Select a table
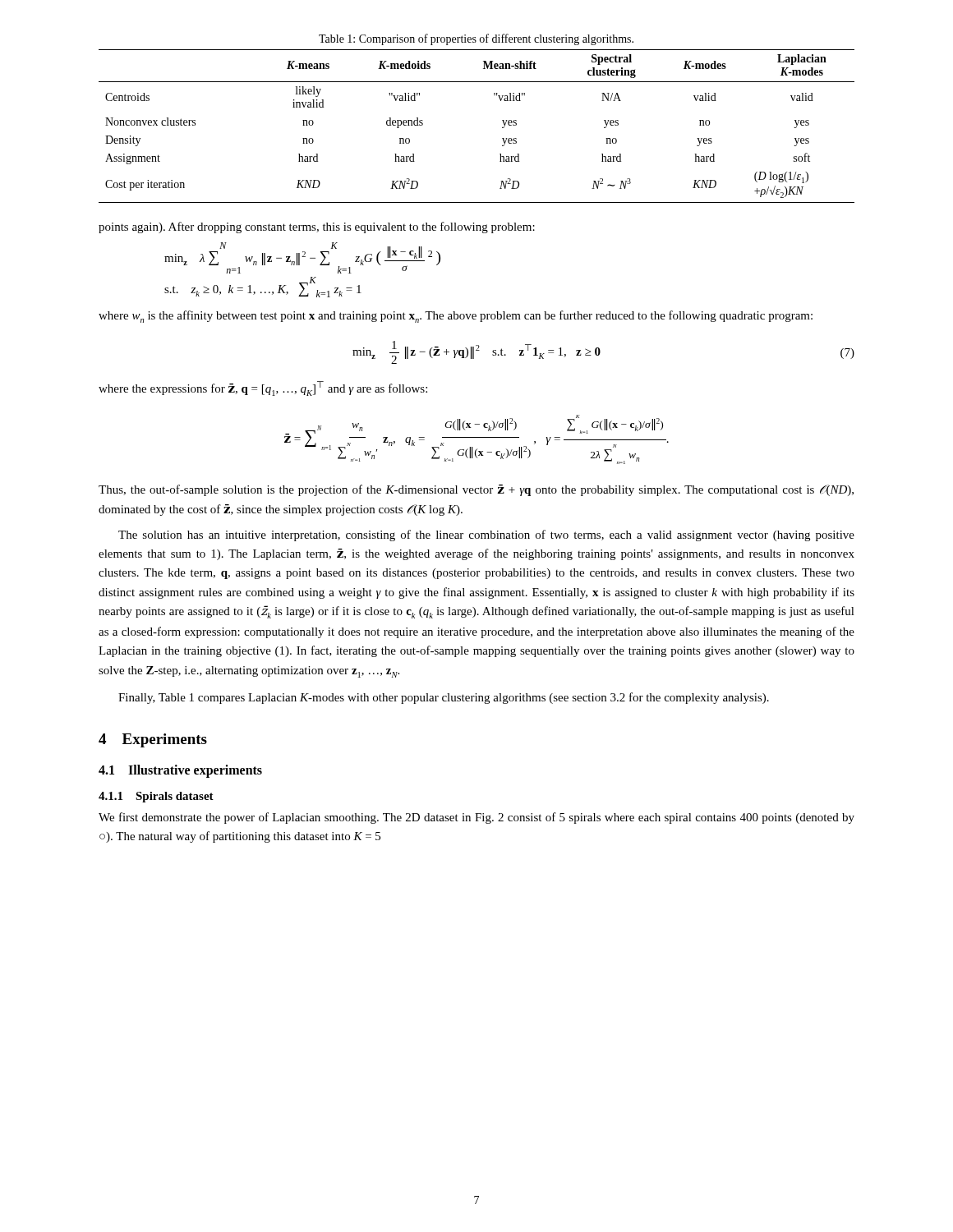The height and width of the screenshot is (1232, 953). (x=476, y=126)
